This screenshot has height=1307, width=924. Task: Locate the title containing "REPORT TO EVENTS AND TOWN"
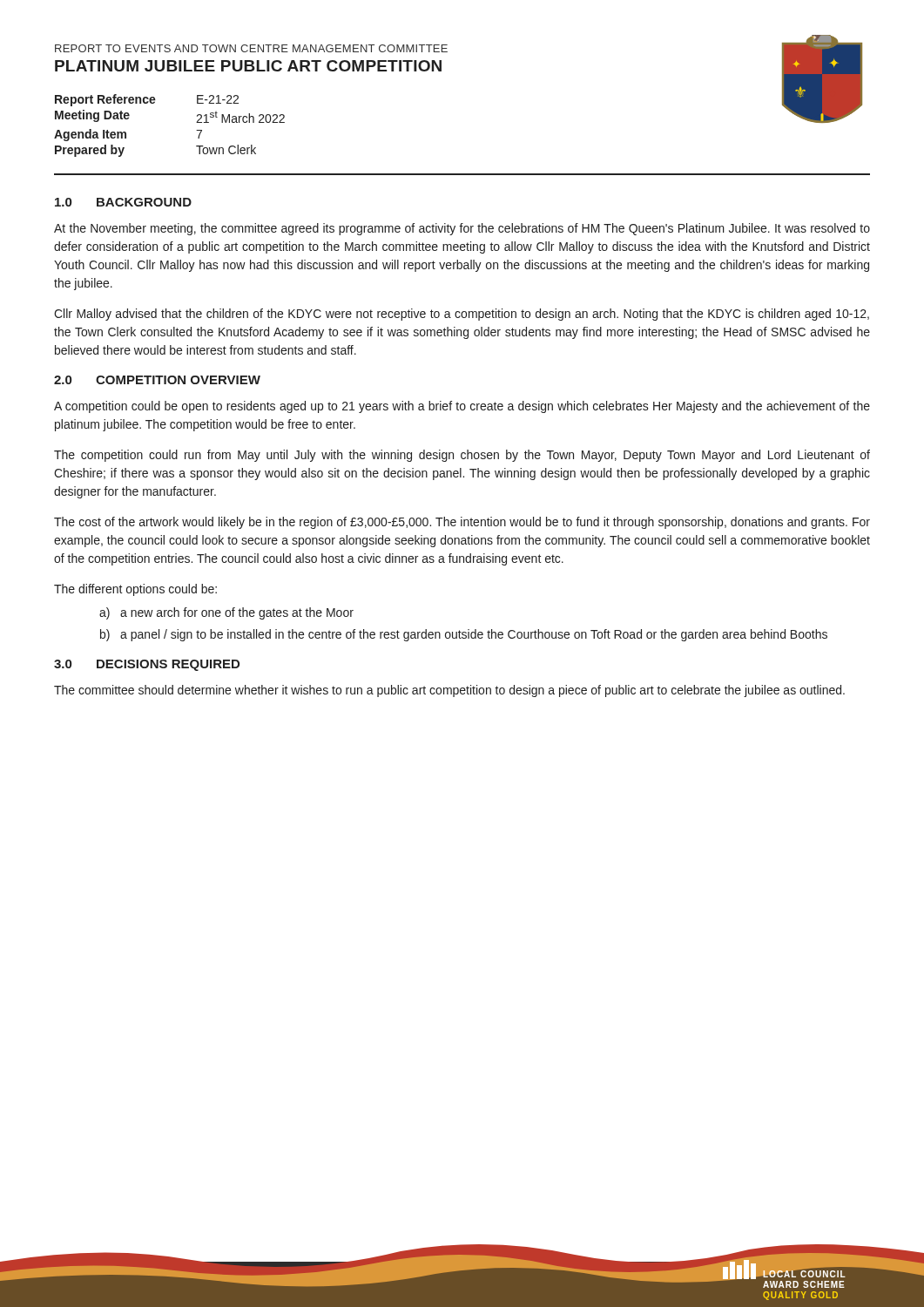(x=251, y=48)
